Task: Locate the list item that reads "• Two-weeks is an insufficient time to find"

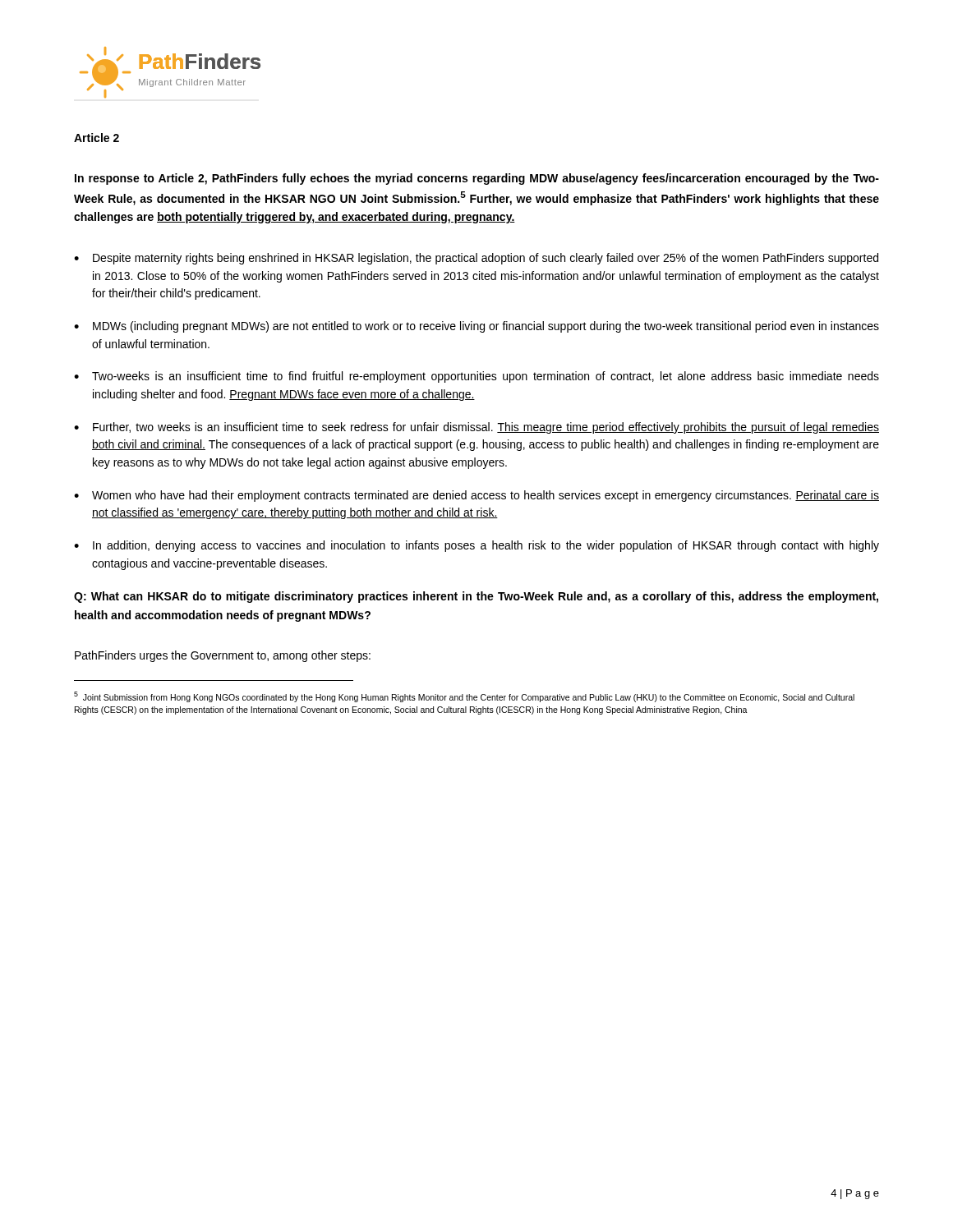Action: point(476,386)
